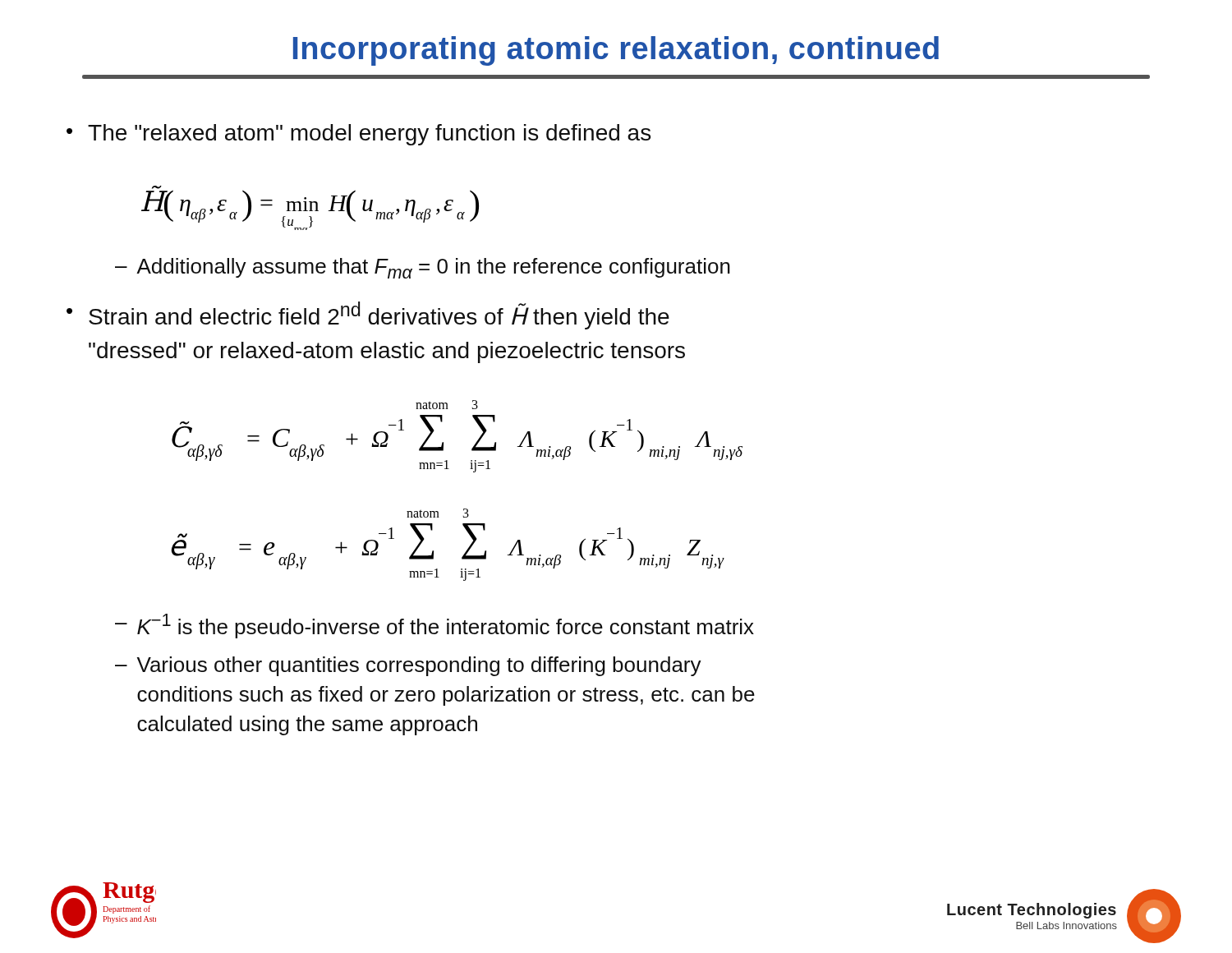The height and width of the screenshot is (953, 1232).
Task: Locate the title
Action: [616, 55]
